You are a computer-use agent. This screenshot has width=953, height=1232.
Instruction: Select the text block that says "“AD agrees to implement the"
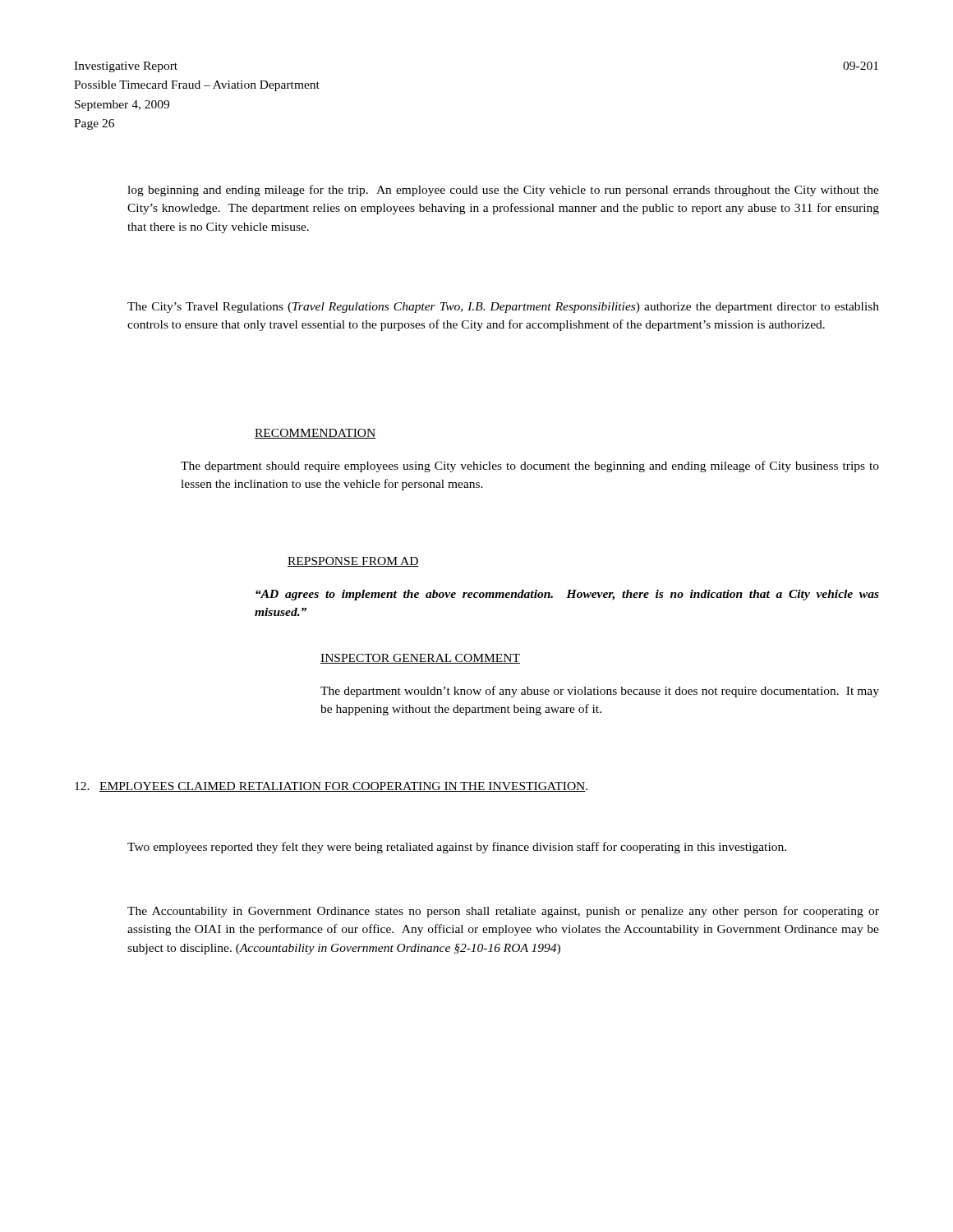pyautogui.click(x=567, y=603)
